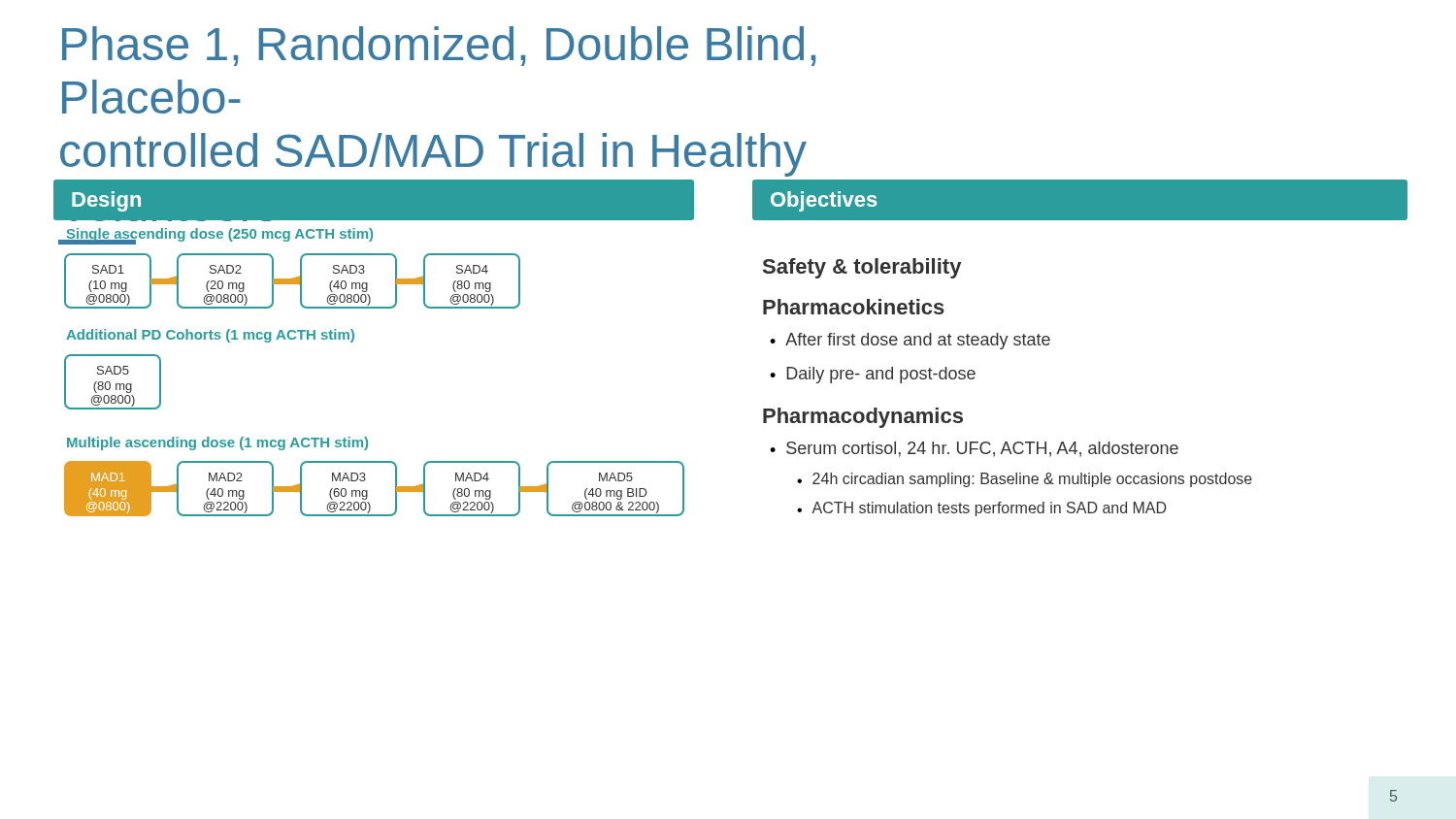
Task: Select the region starting "Single ascending dose (250"
Action: (220, 233)
